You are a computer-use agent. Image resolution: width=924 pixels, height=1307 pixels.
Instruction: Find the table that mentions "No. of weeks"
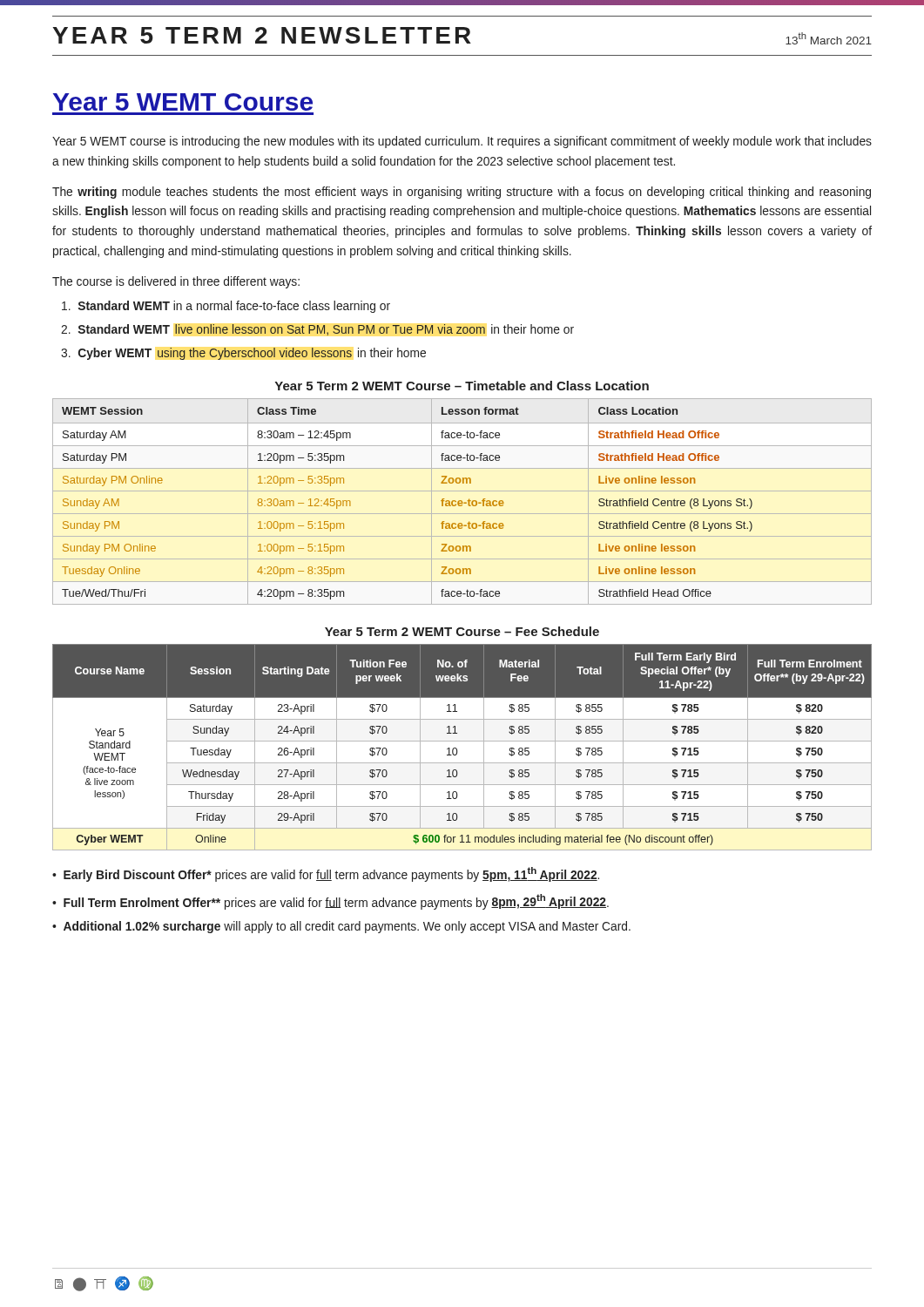tap(462, 747)
